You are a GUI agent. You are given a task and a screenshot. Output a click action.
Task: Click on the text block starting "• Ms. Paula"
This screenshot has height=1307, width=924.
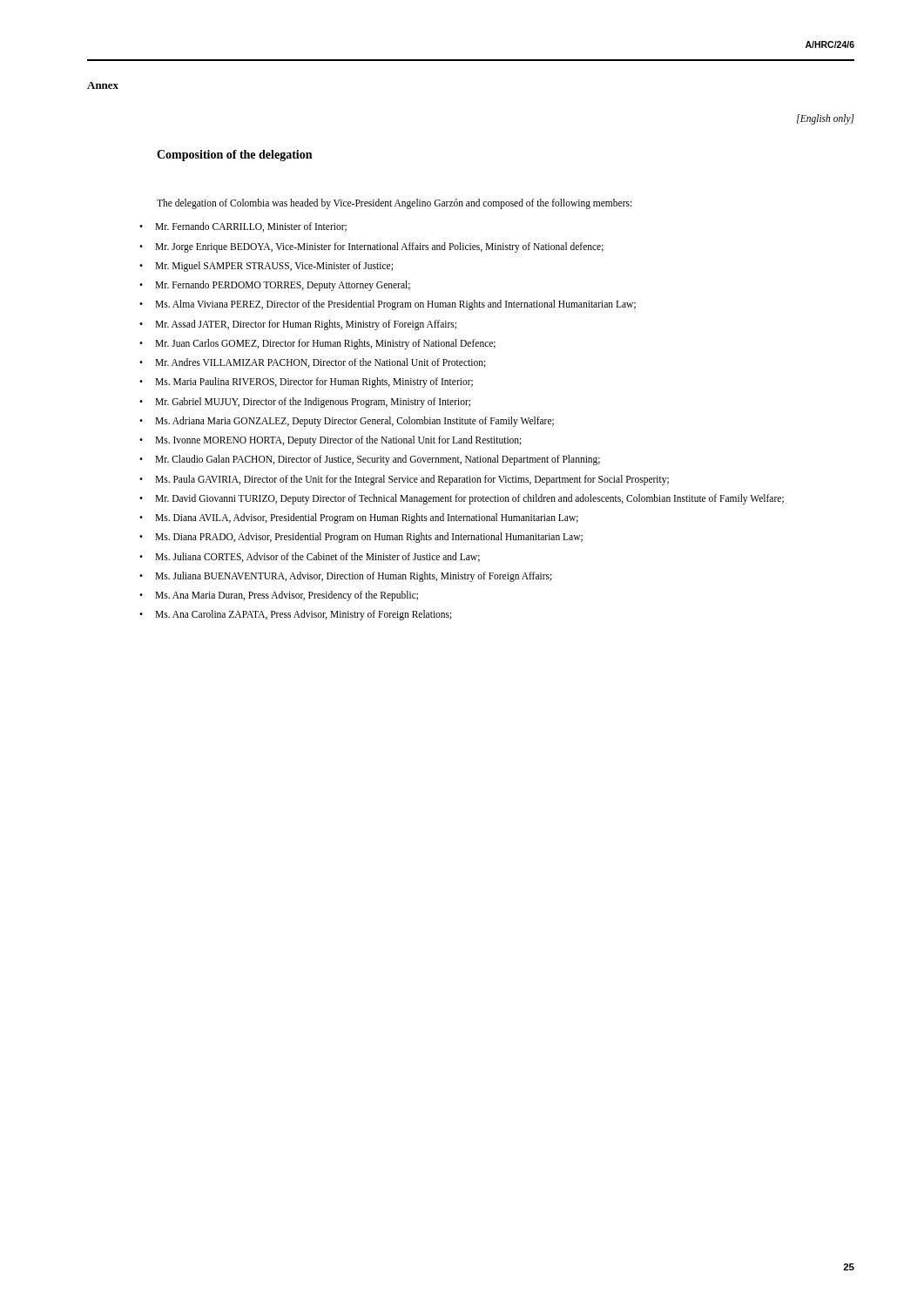click(x=497, y=479)
